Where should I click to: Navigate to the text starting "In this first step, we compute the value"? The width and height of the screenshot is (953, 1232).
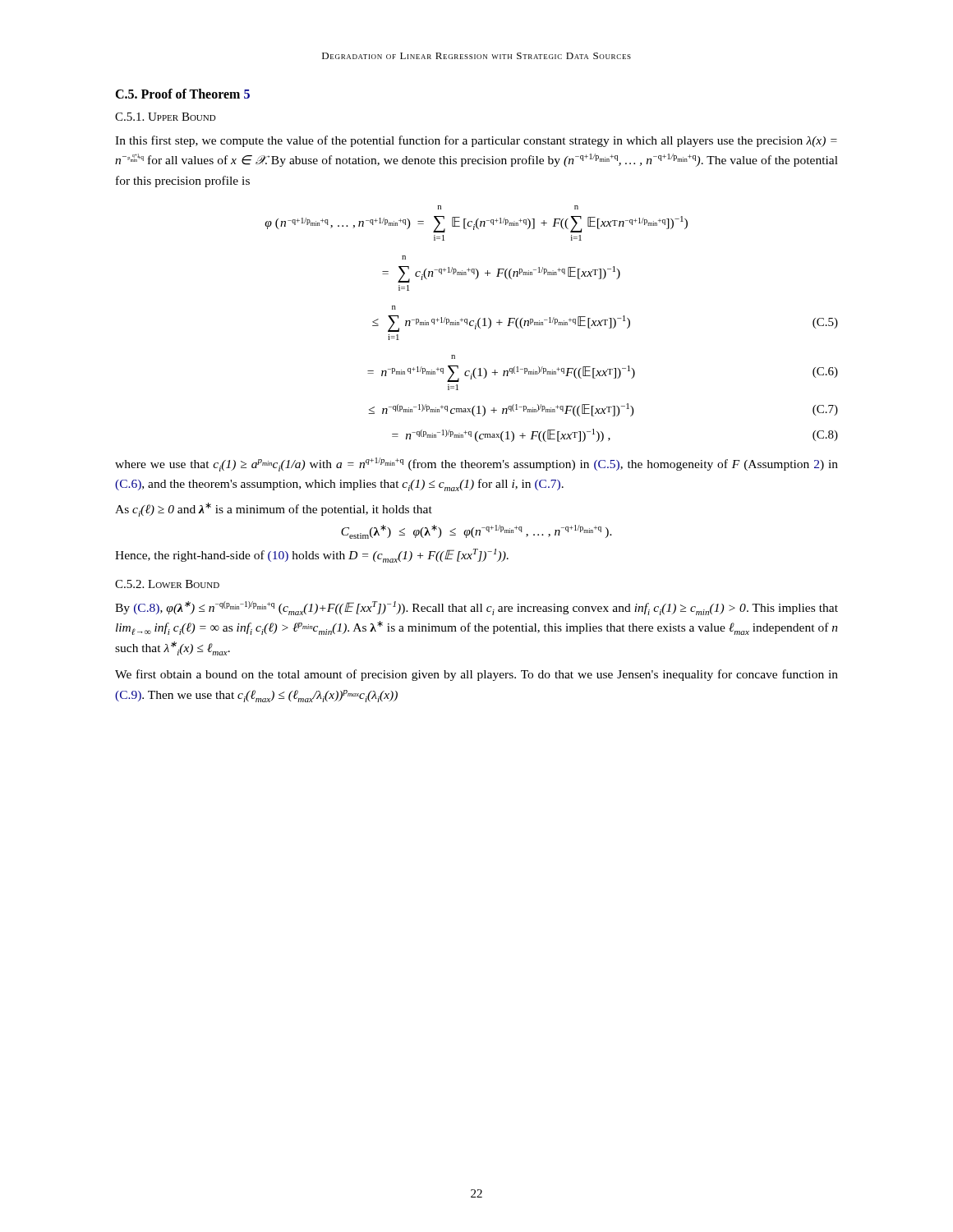coord(476,160)
